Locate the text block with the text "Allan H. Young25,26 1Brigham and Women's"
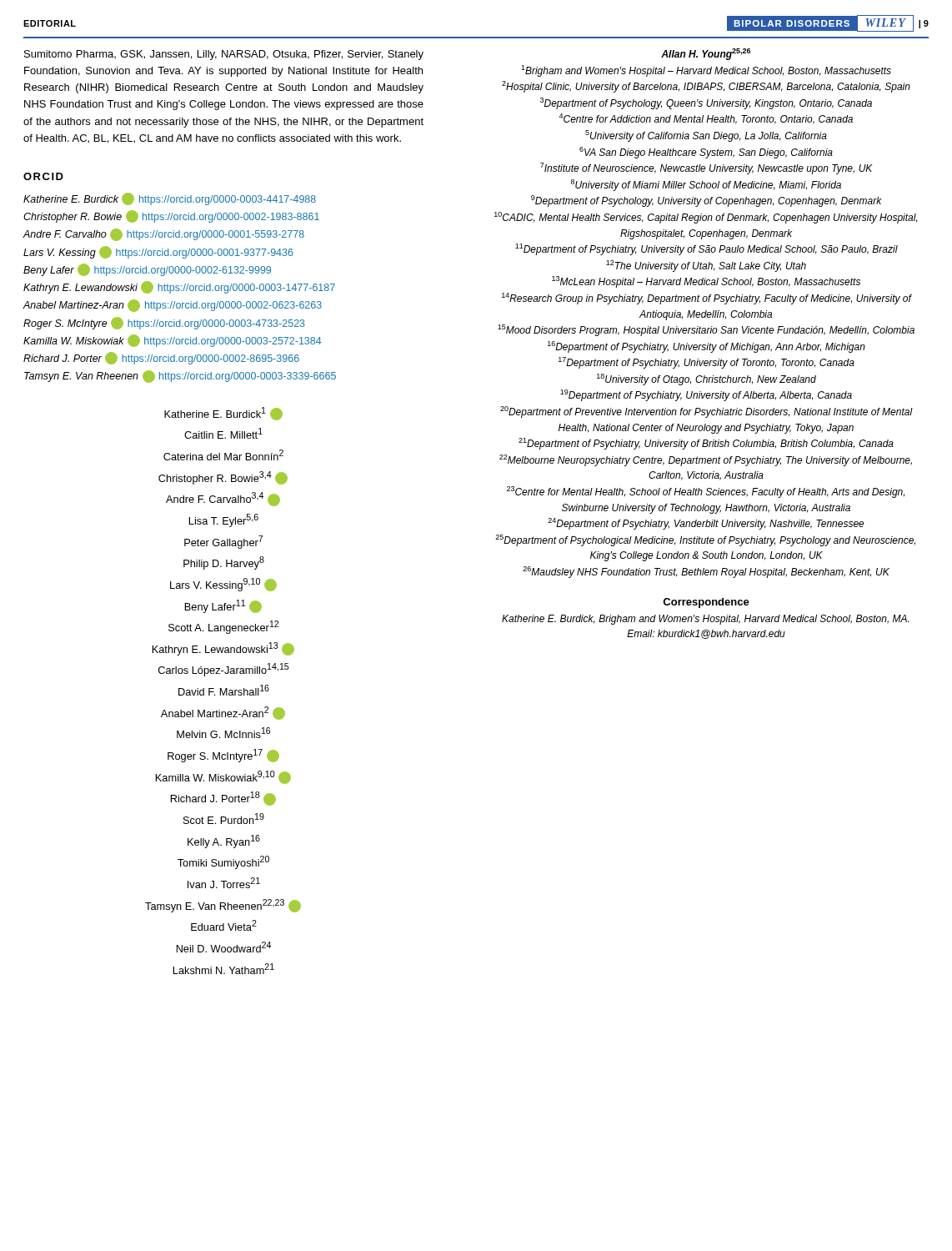Screen dimensions: 1251x952 tap(706, 312)
